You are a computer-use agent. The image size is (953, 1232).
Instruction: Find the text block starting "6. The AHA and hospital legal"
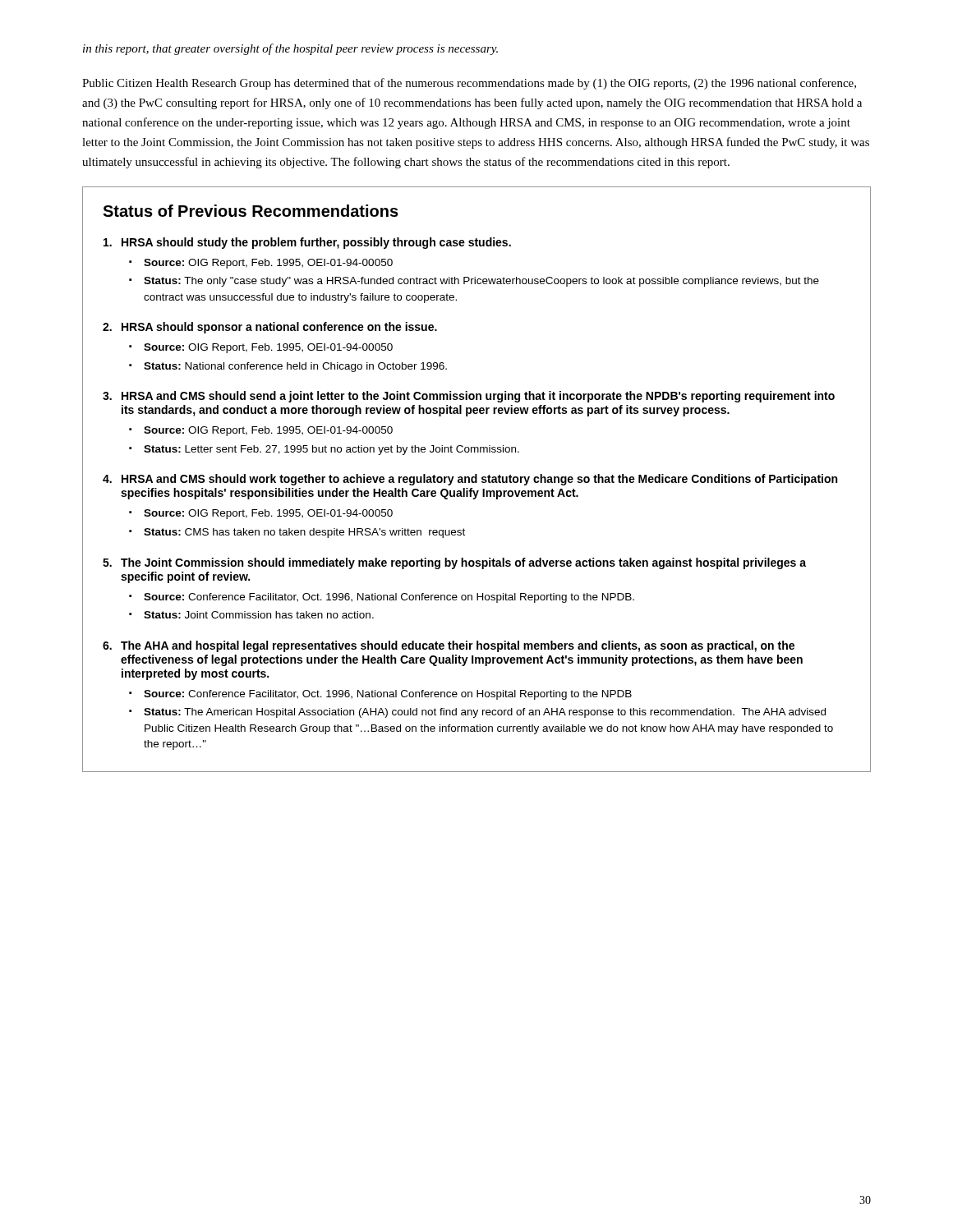pyautogui.click(x=476, y=697)
